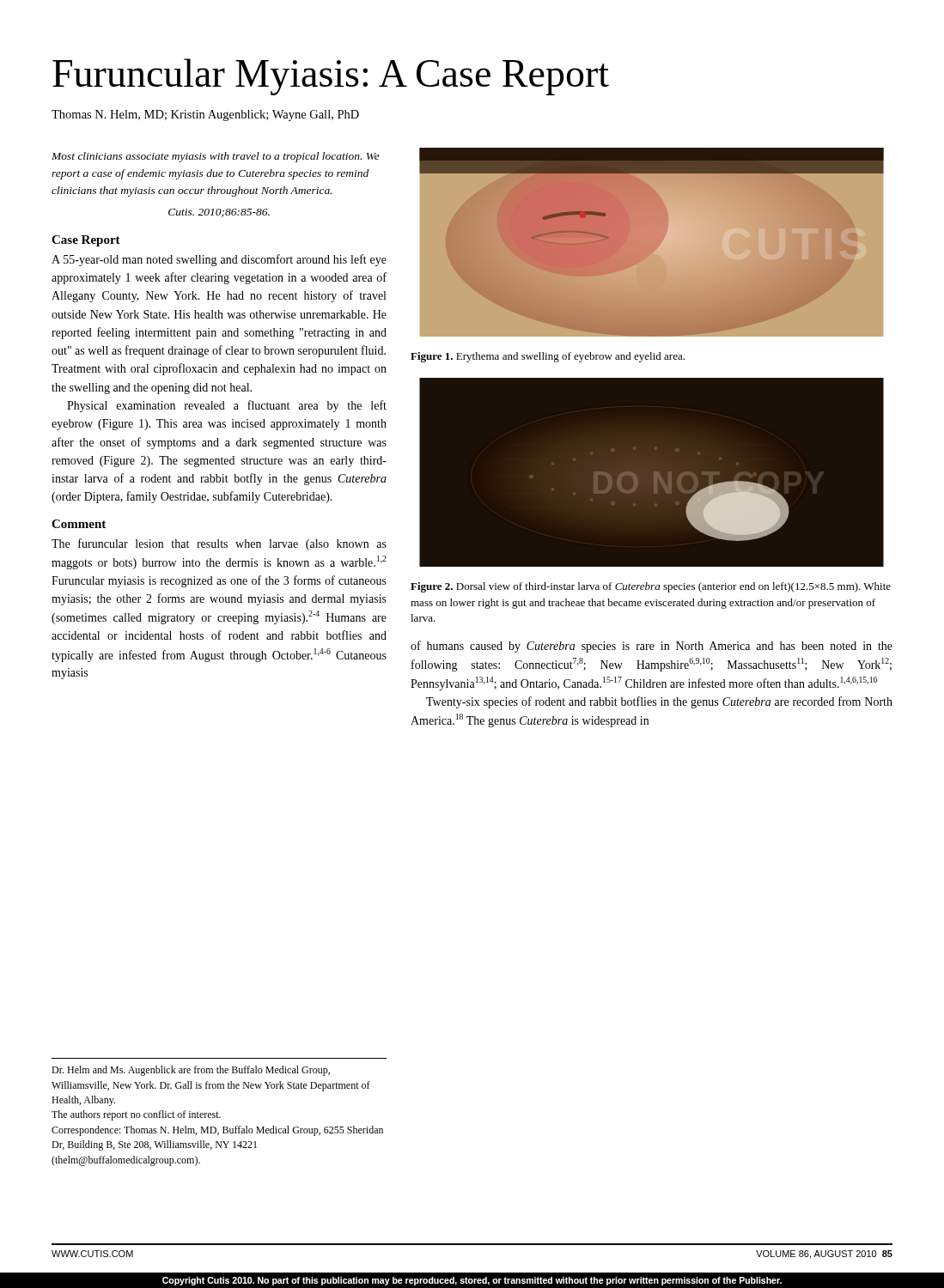Locate the caption that says "Figure 2. Dorsal"
Viewport: 944px width, 1288px height.
pos(651,602)
